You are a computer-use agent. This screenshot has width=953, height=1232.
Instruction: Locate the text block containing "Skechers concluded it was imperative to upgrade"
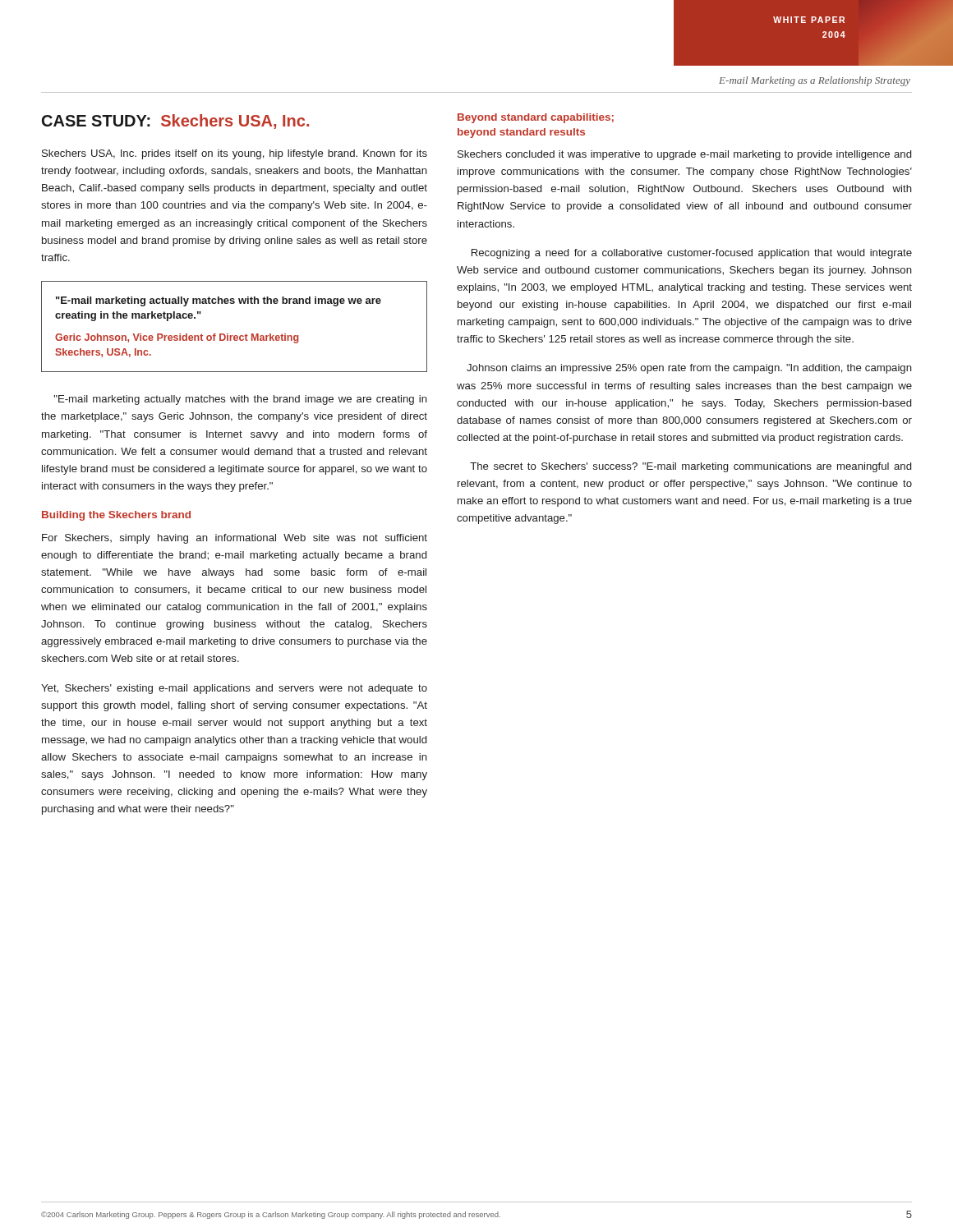684,189
